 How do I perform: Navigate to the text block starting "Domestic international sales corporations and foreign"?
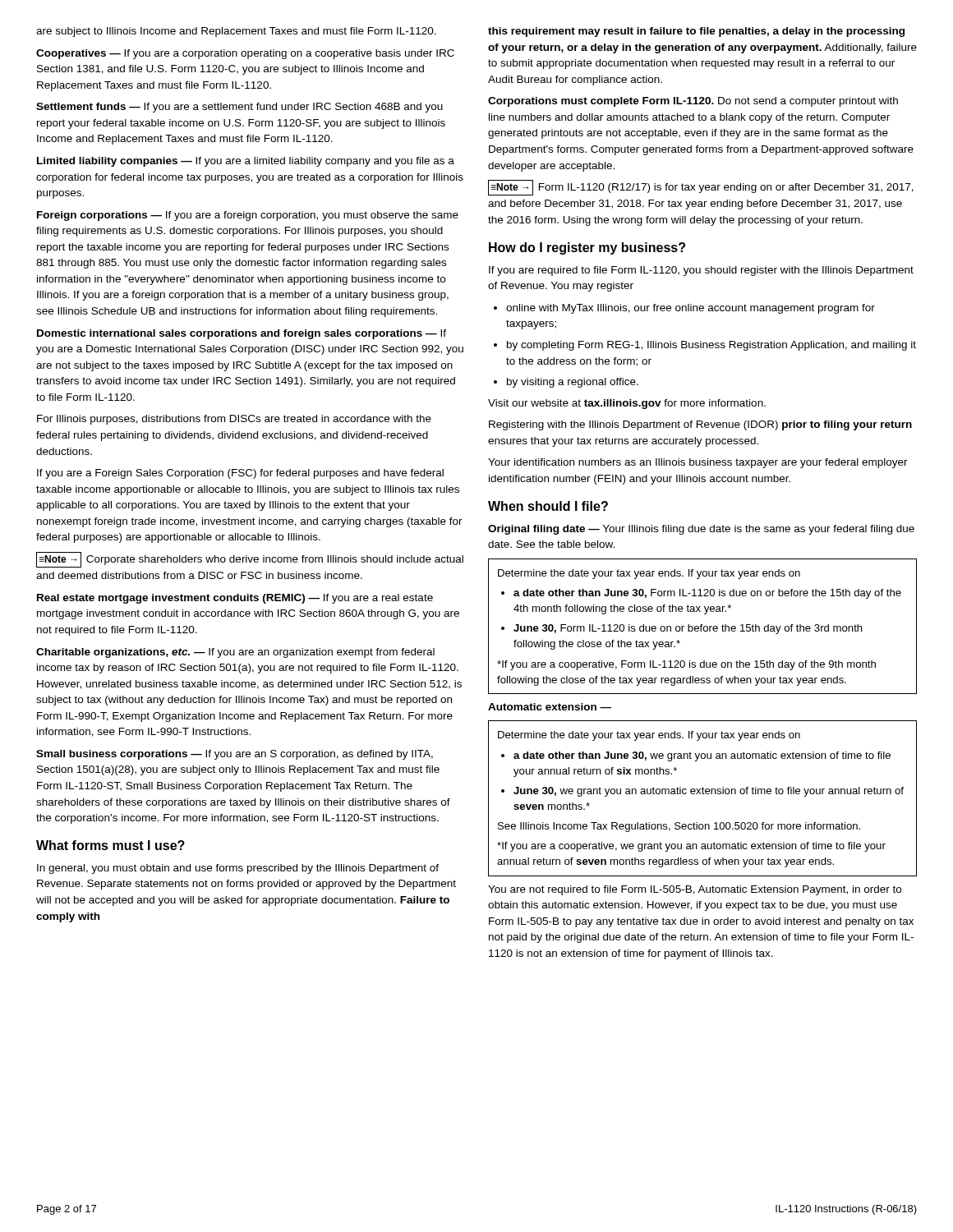(251, 365)
